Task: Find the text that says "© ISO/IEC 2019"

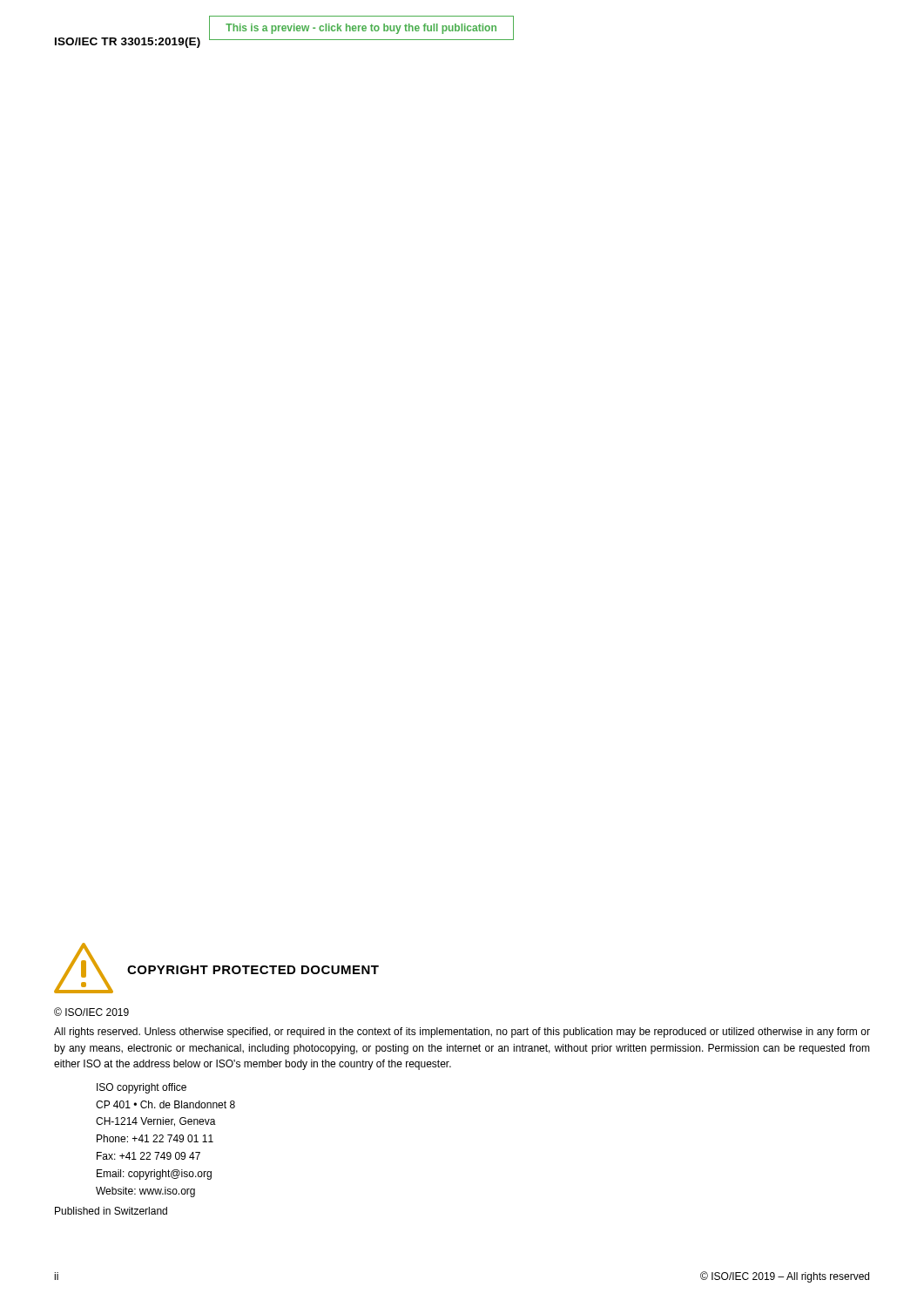Action: click(92, 1012)
